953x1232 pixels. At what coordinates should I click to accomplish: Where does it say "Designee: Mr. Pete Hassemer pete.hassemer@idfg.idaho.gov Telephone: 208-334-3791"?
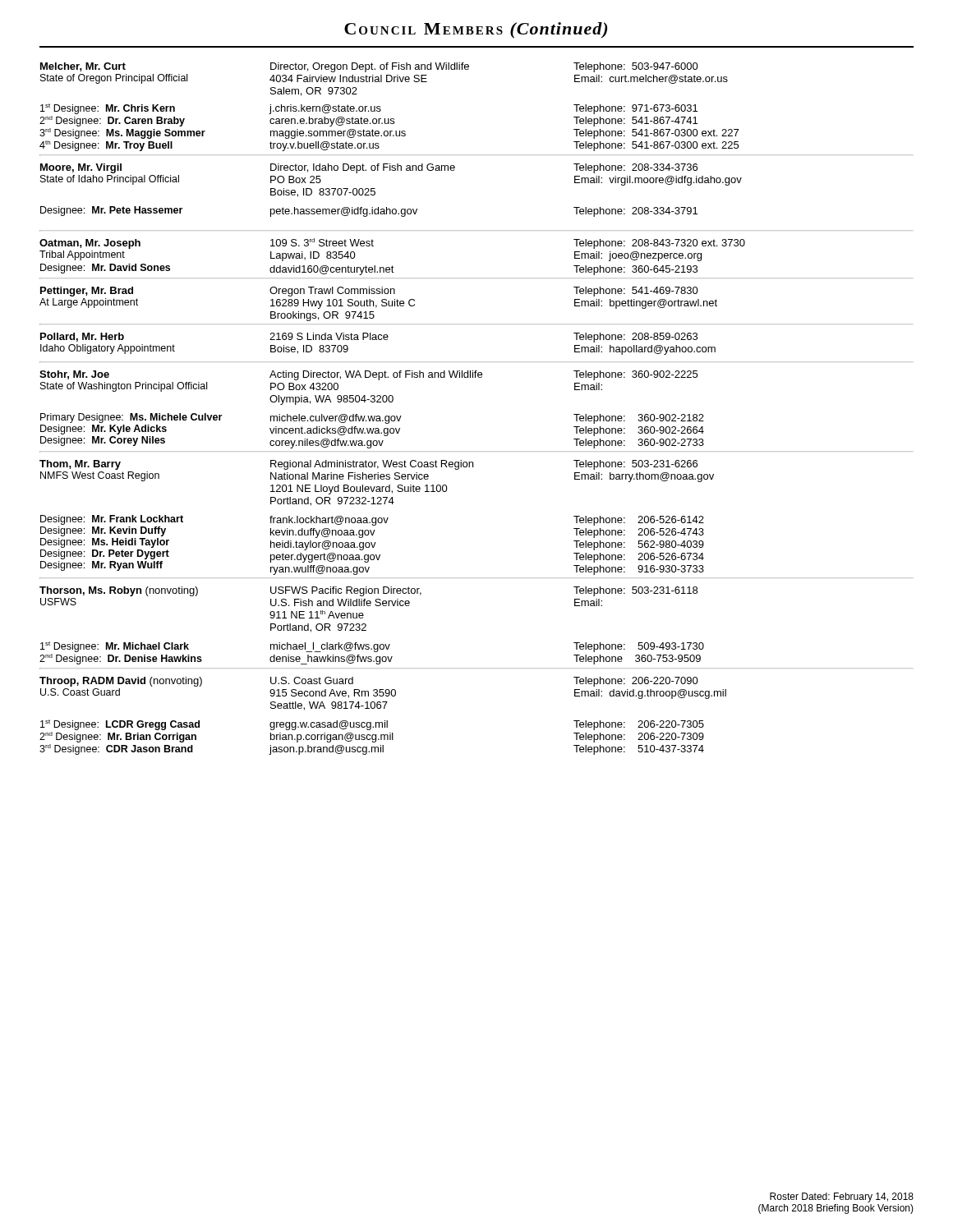(x=369, y=211)
